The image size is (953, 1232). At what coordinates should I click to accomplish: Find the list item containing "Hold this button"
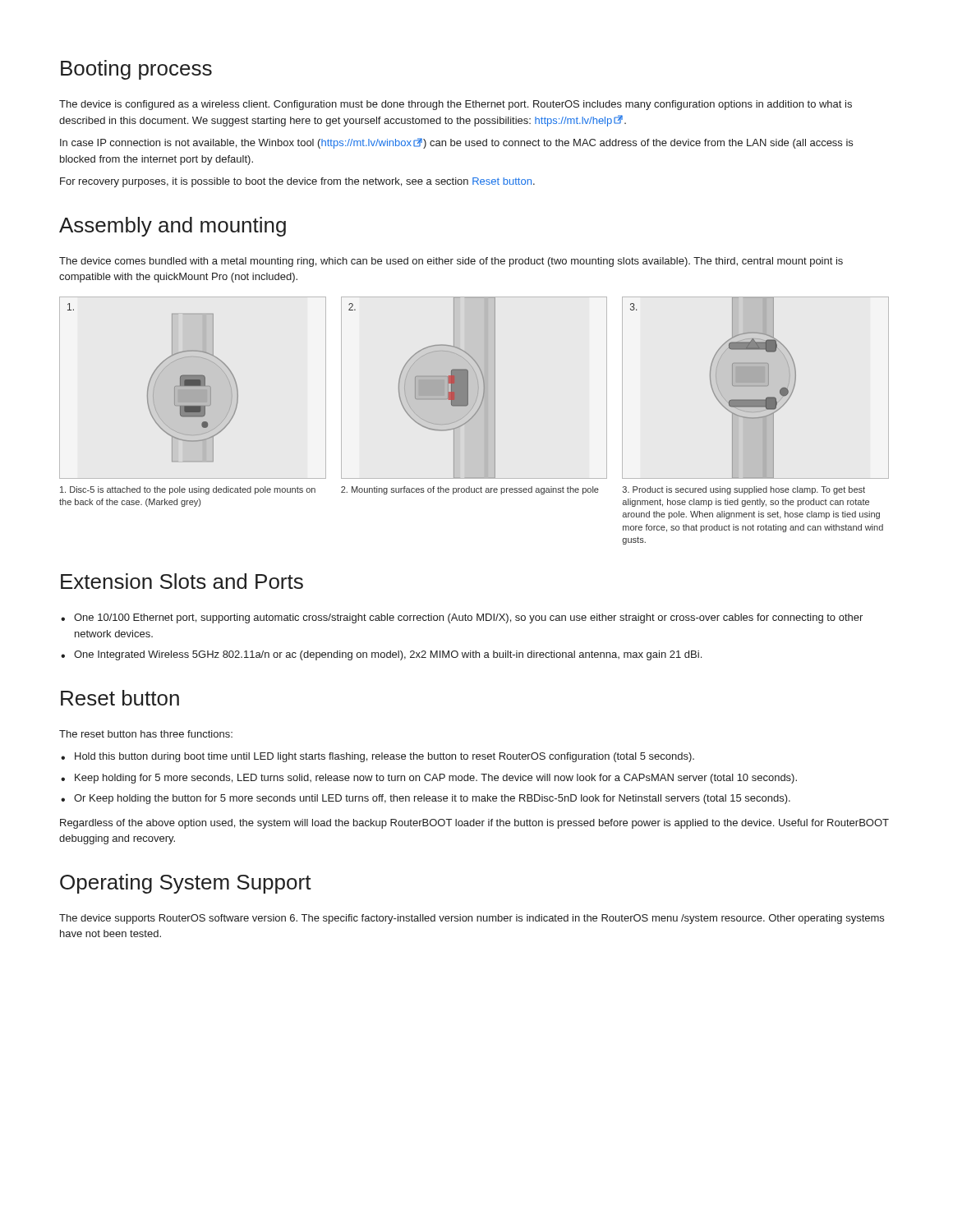pos(384,756)
